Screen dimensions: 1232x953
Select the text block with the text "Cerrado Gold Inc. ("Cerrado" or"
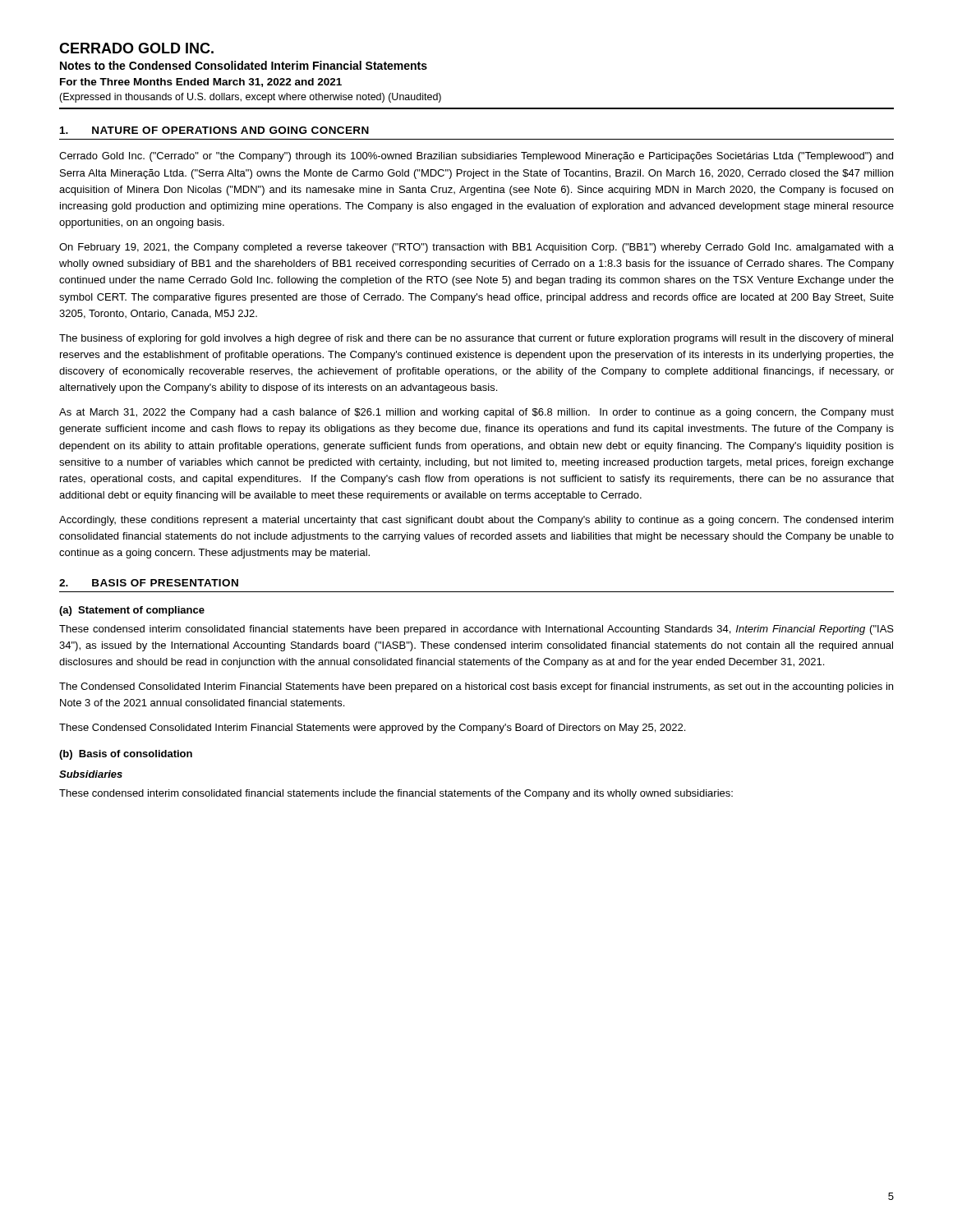click(x=476, y=189)
